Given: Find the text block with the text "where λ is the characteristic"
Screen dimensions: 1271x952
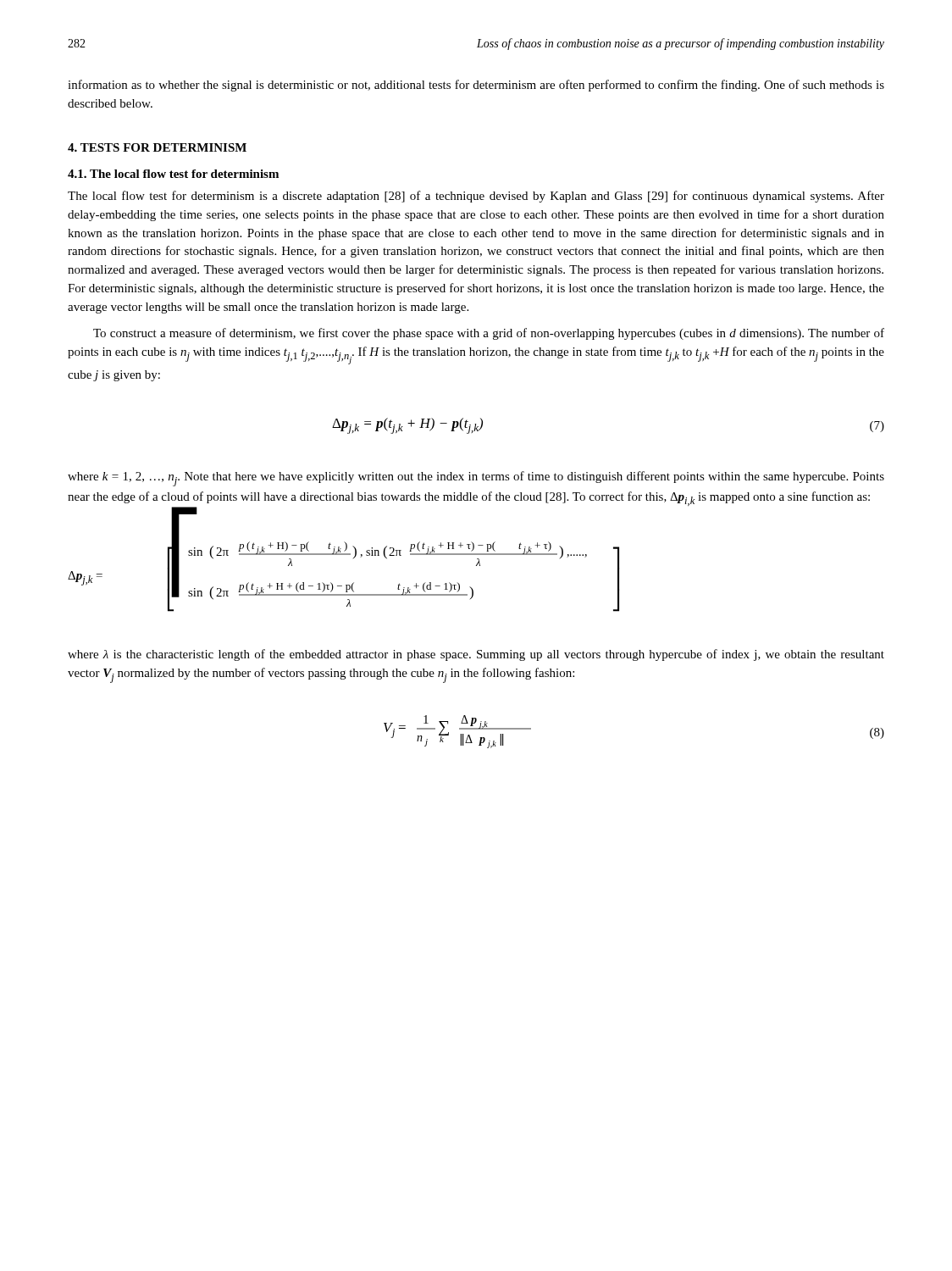Looking at the screenshot, I should coord(476,665).
